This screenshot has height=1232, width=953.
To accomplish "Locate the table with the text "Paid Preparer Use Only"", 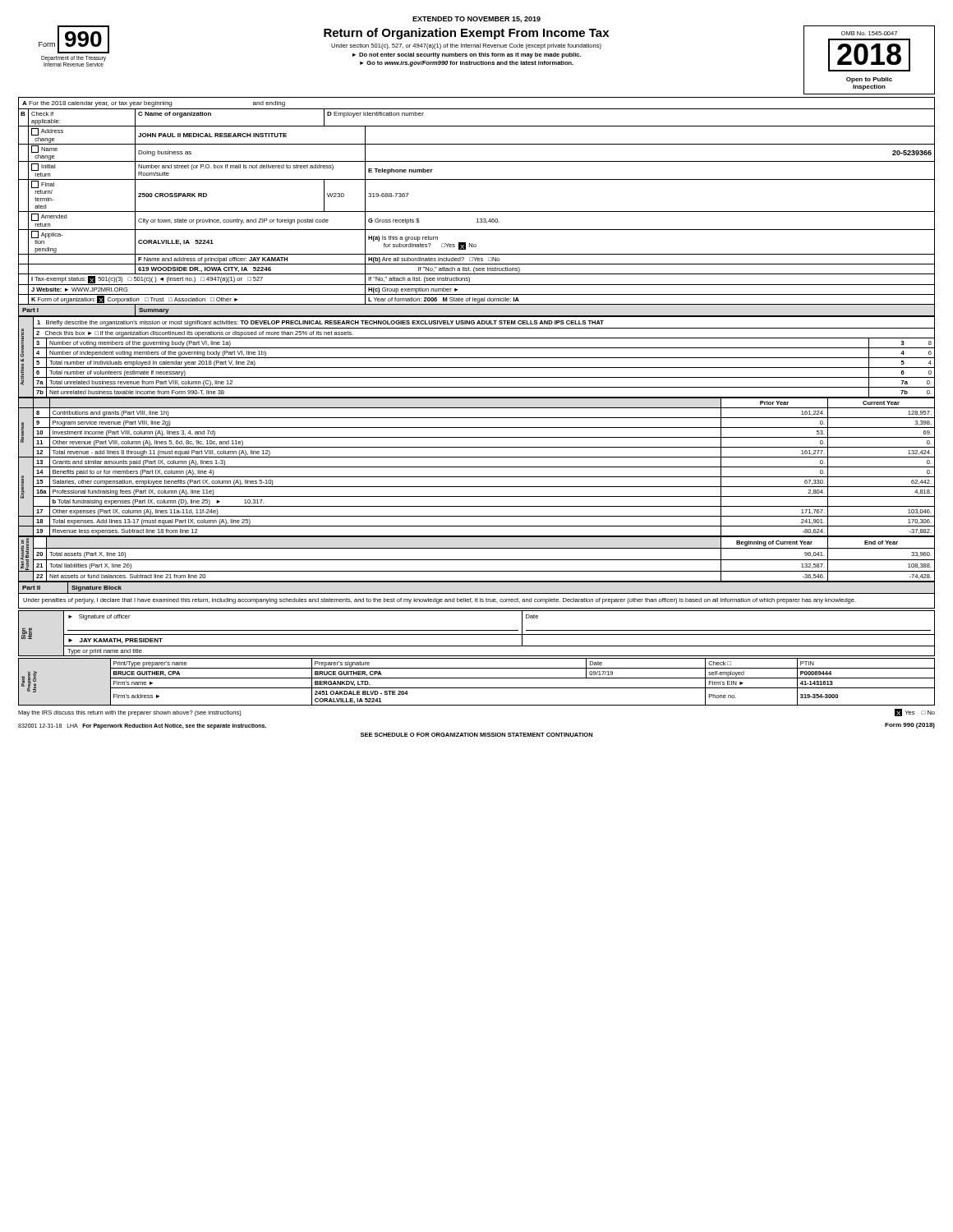I will 476,681.
